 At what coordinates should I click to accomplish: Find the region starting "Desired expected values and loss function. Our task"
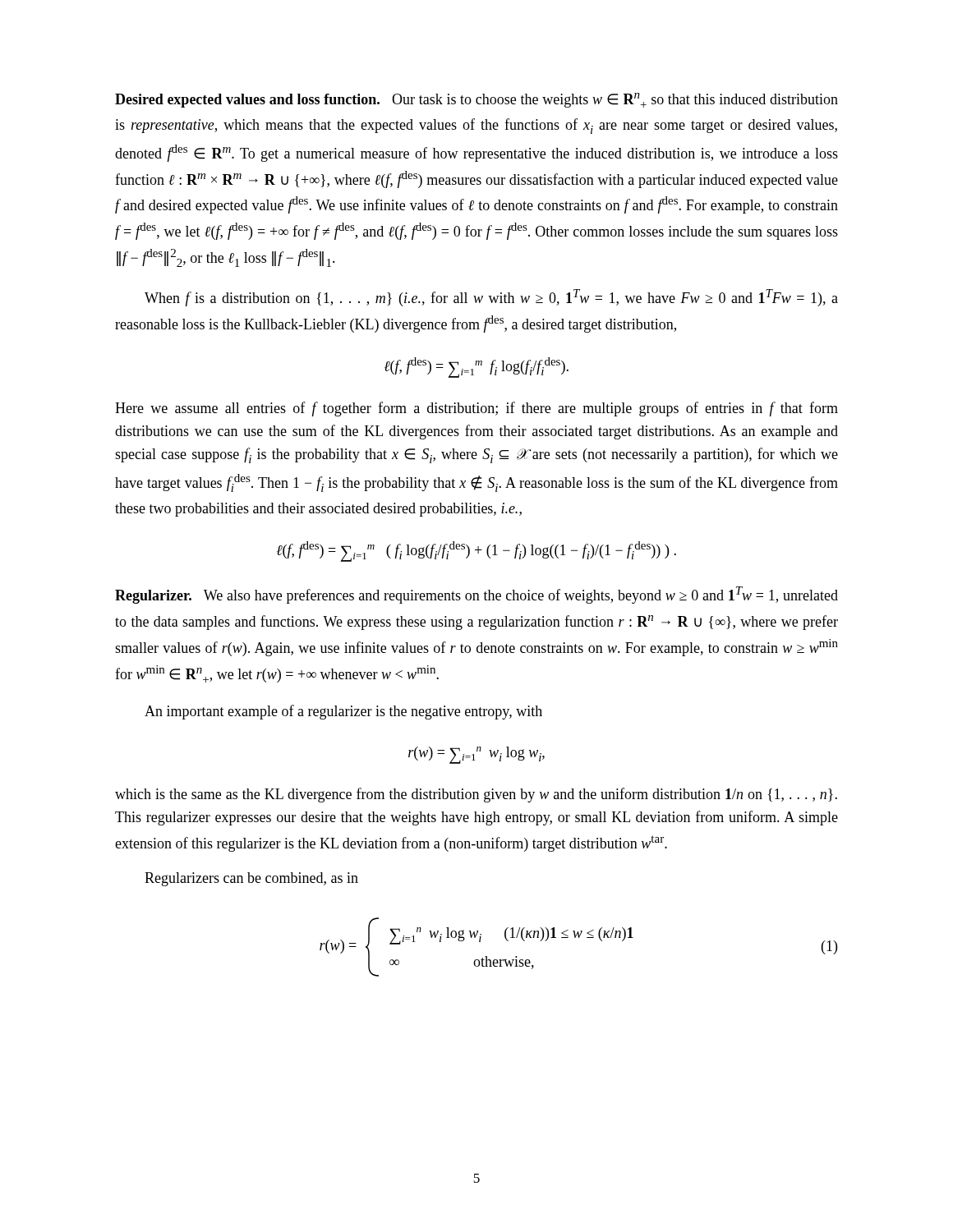(476, 179)
